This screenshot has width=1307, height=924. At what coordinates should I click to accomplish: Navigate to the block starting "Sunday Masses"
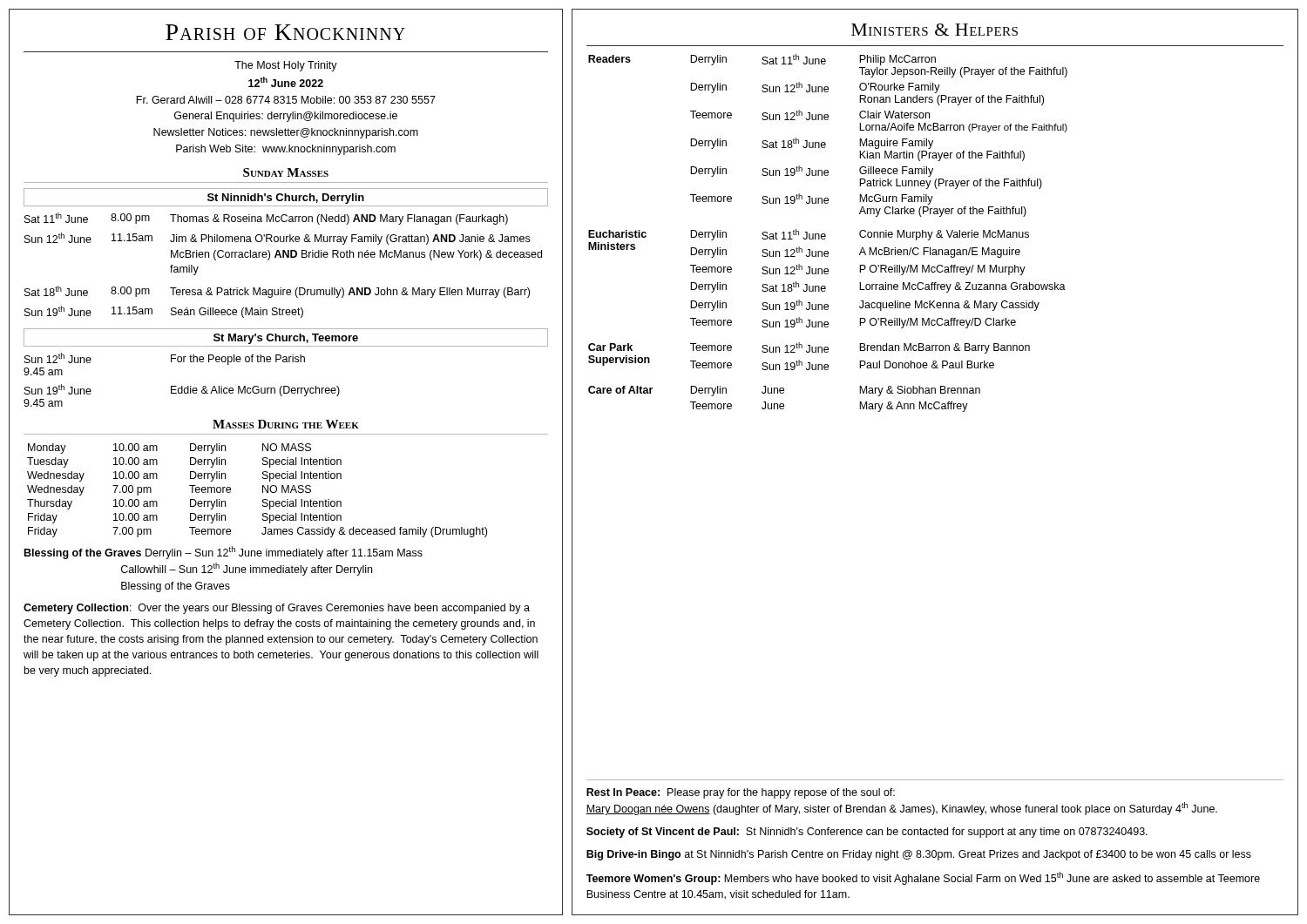pyautogui.click(x=286, y=172)
